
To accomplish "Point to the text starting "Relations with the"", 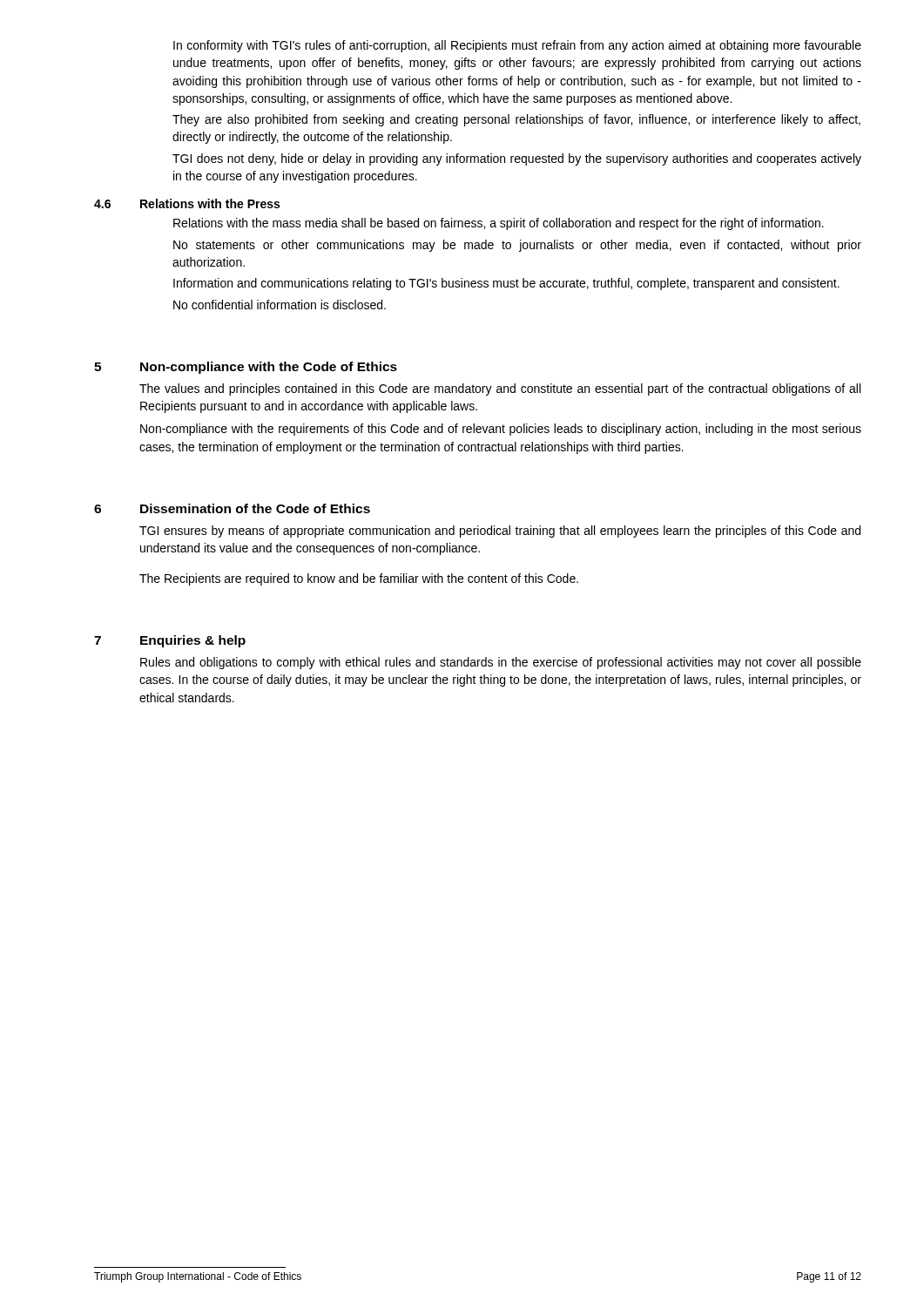I will [x=499, y=224].
